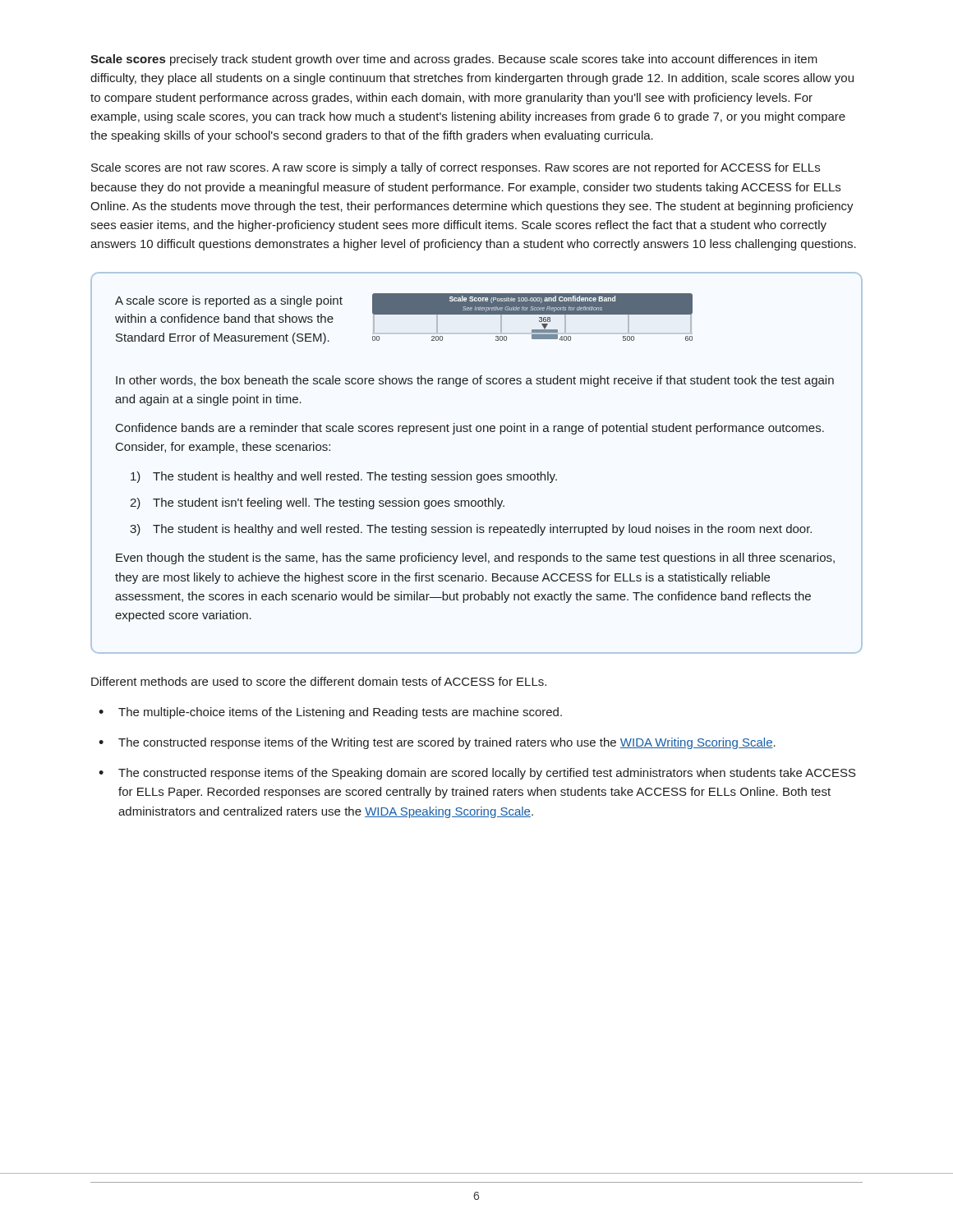Screen dimensions: 1232x953
Task: Locate the block starting "Scale scores are not"
Action: 473,206
